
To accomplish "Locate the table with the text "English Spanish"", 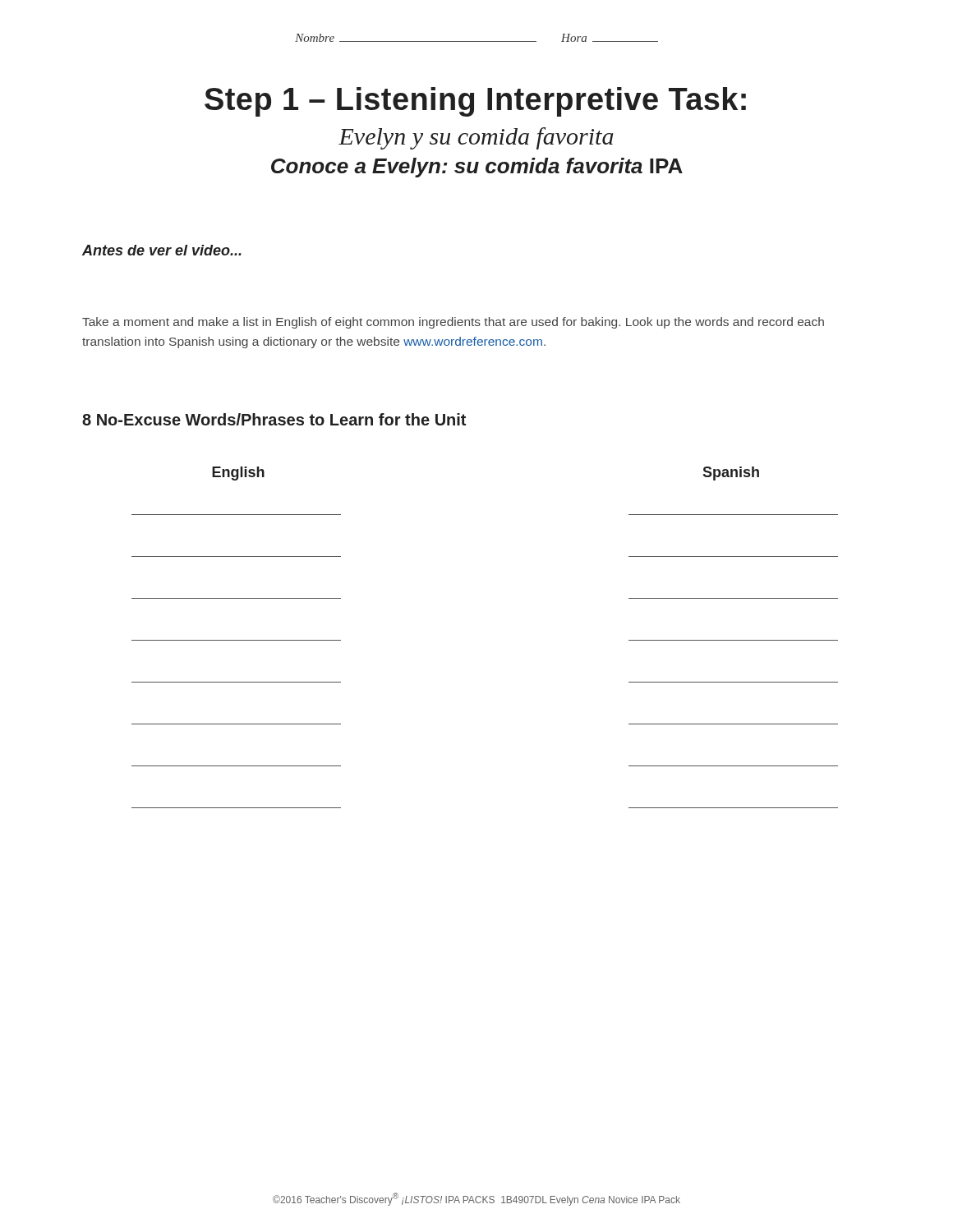I will 485,648.
